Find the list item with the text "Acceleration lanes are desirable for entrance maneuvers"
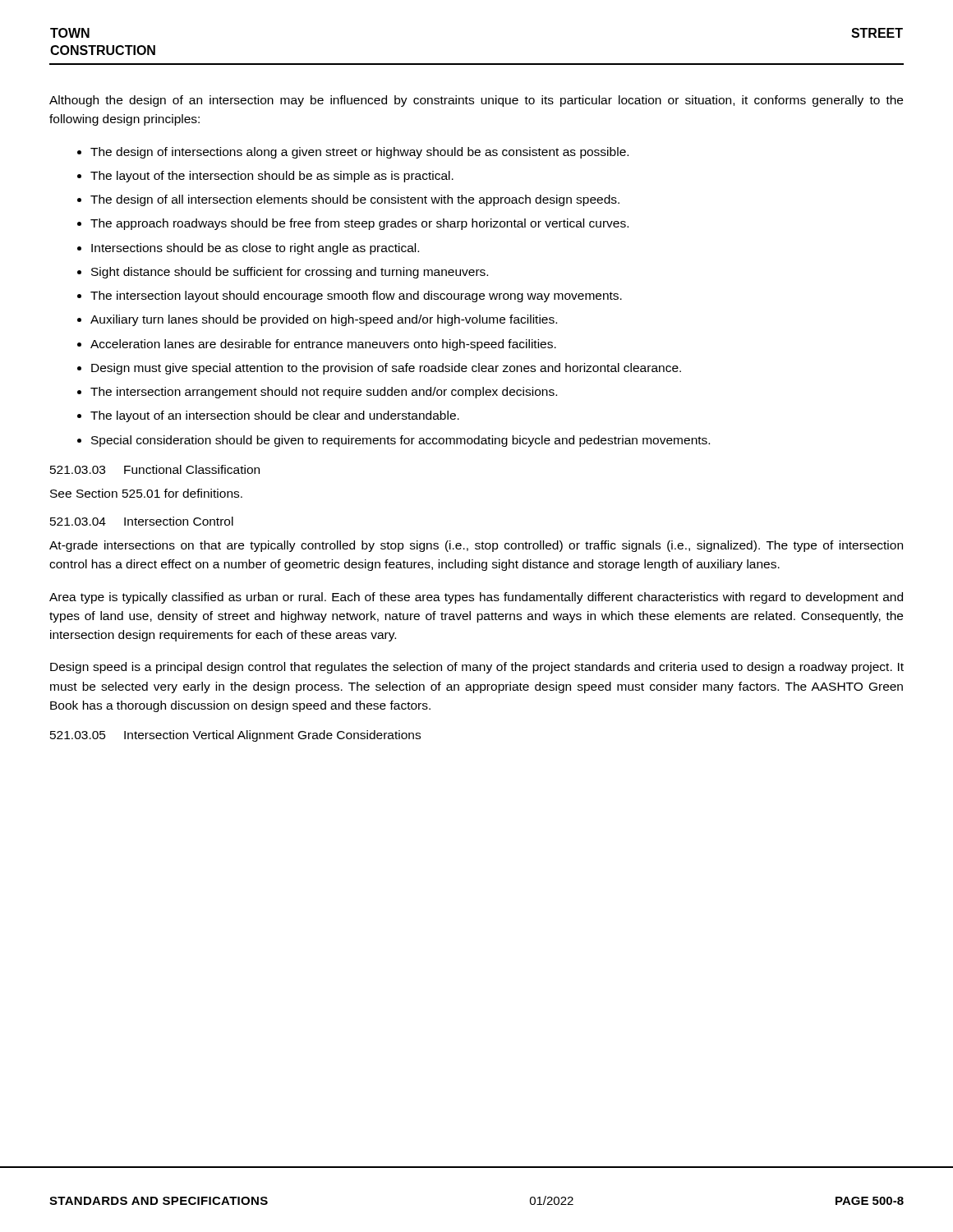 pyautogui.click(x=324, y=343)
